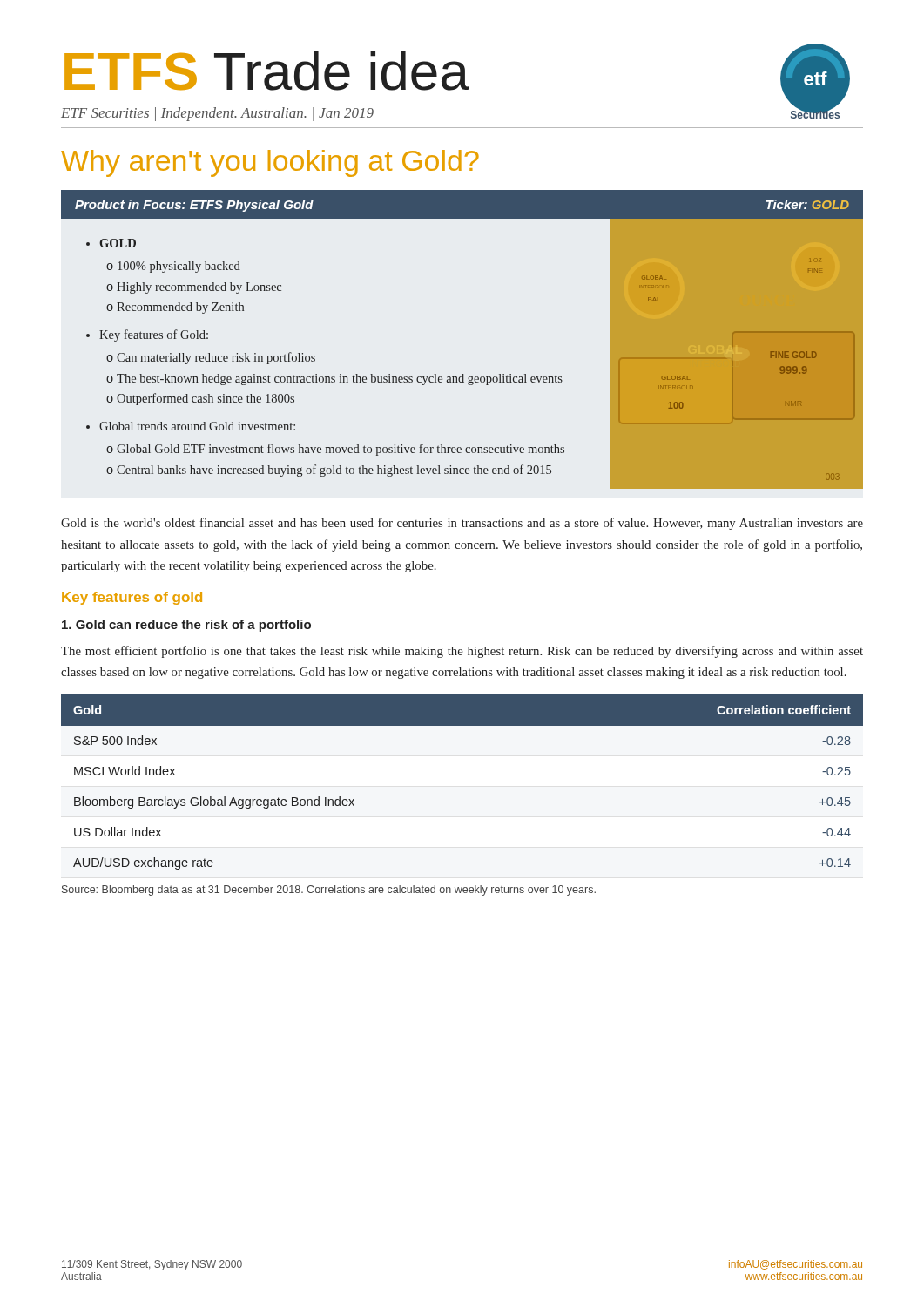Locate the photo

(737, 359)
